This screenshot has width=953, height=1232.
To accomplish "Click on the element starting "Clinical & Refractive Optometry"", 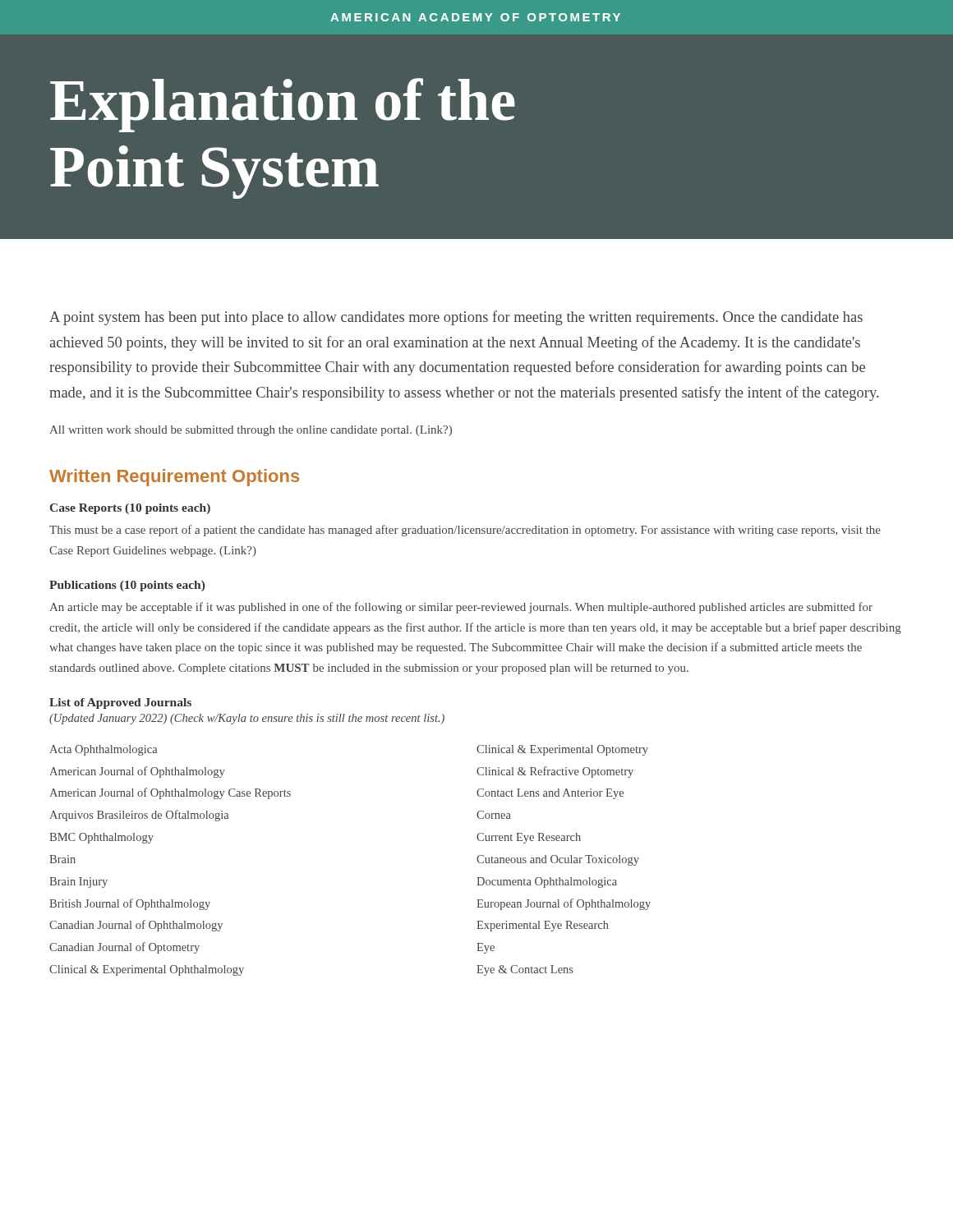I will [555, 771].
